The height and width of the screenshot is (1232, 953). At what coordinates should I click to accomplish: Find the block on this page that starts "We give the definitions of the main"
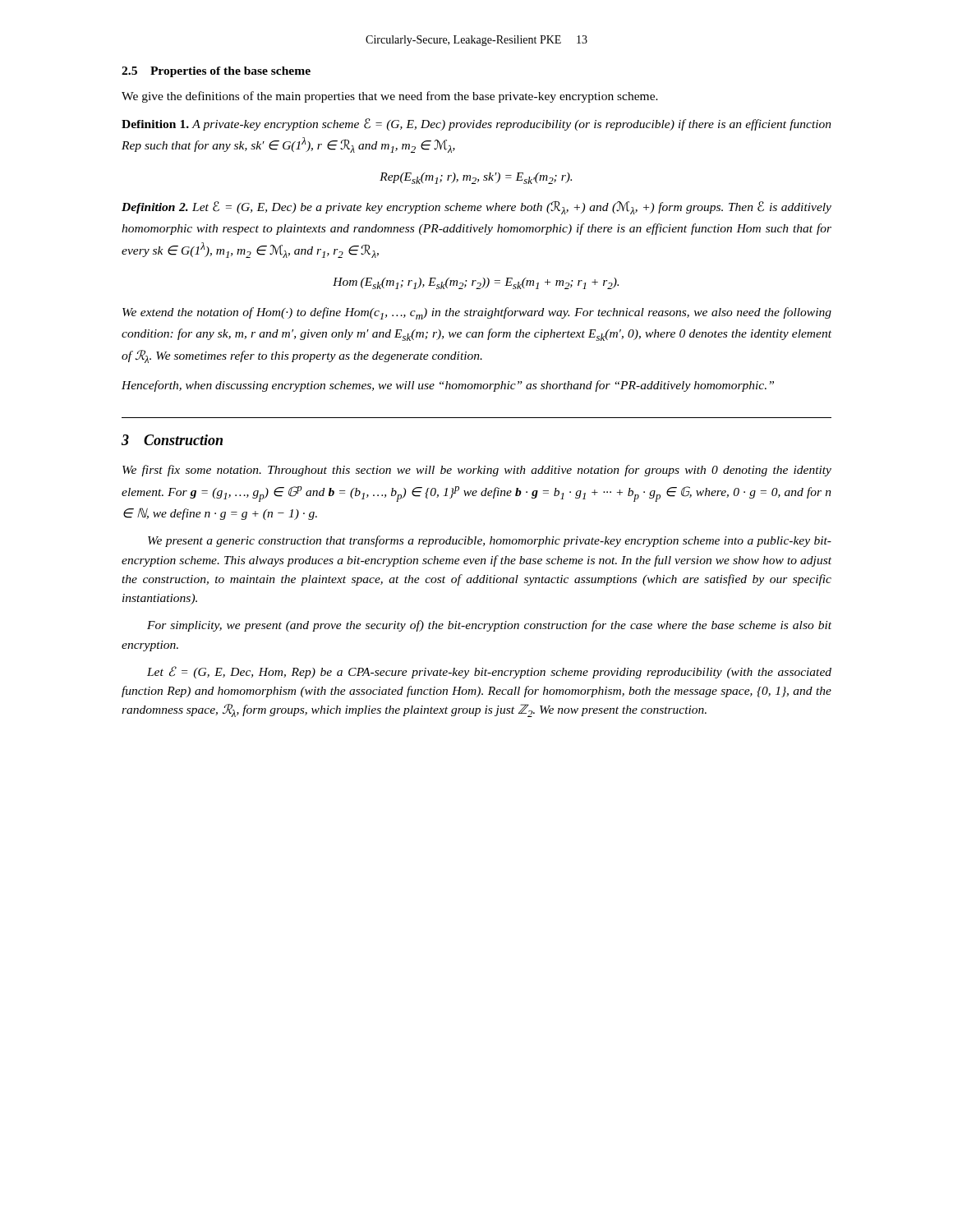tap(390, 96)
